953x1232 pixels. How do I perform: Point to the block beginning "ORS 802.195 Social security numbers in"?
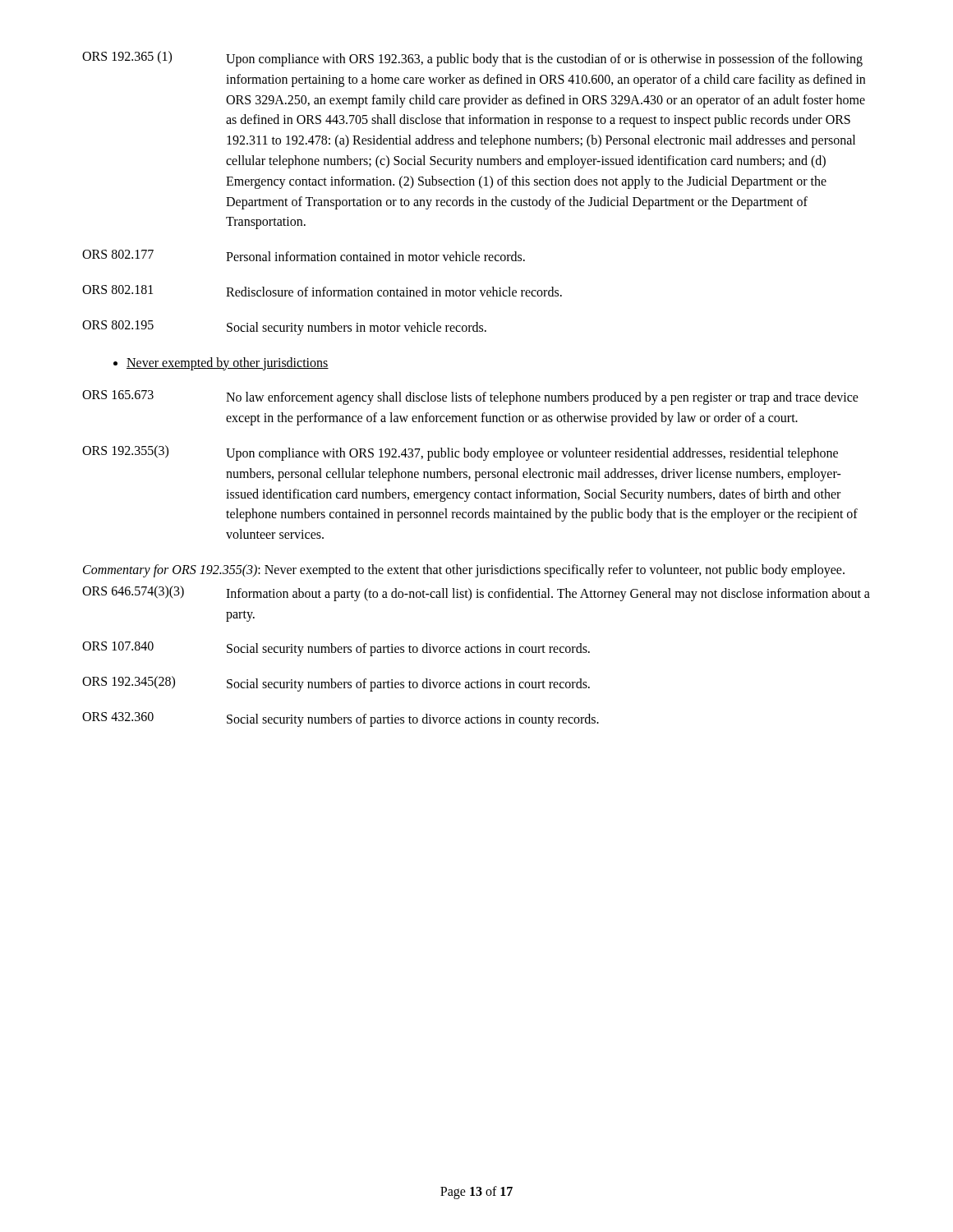point(476,328)
